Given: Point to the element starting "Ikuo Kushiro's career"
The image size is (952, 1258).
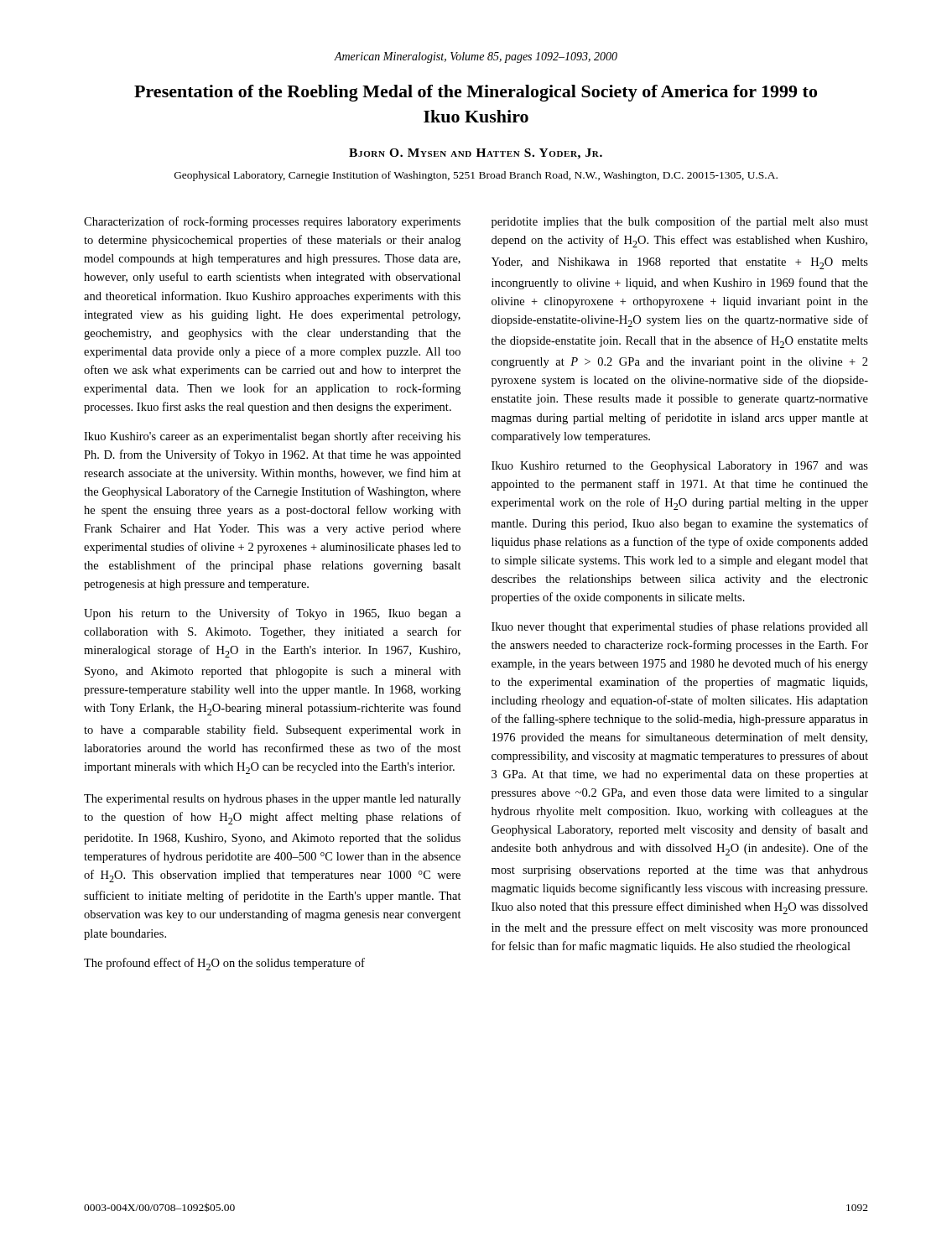Looking at the screenshot, I should point(272,510).
